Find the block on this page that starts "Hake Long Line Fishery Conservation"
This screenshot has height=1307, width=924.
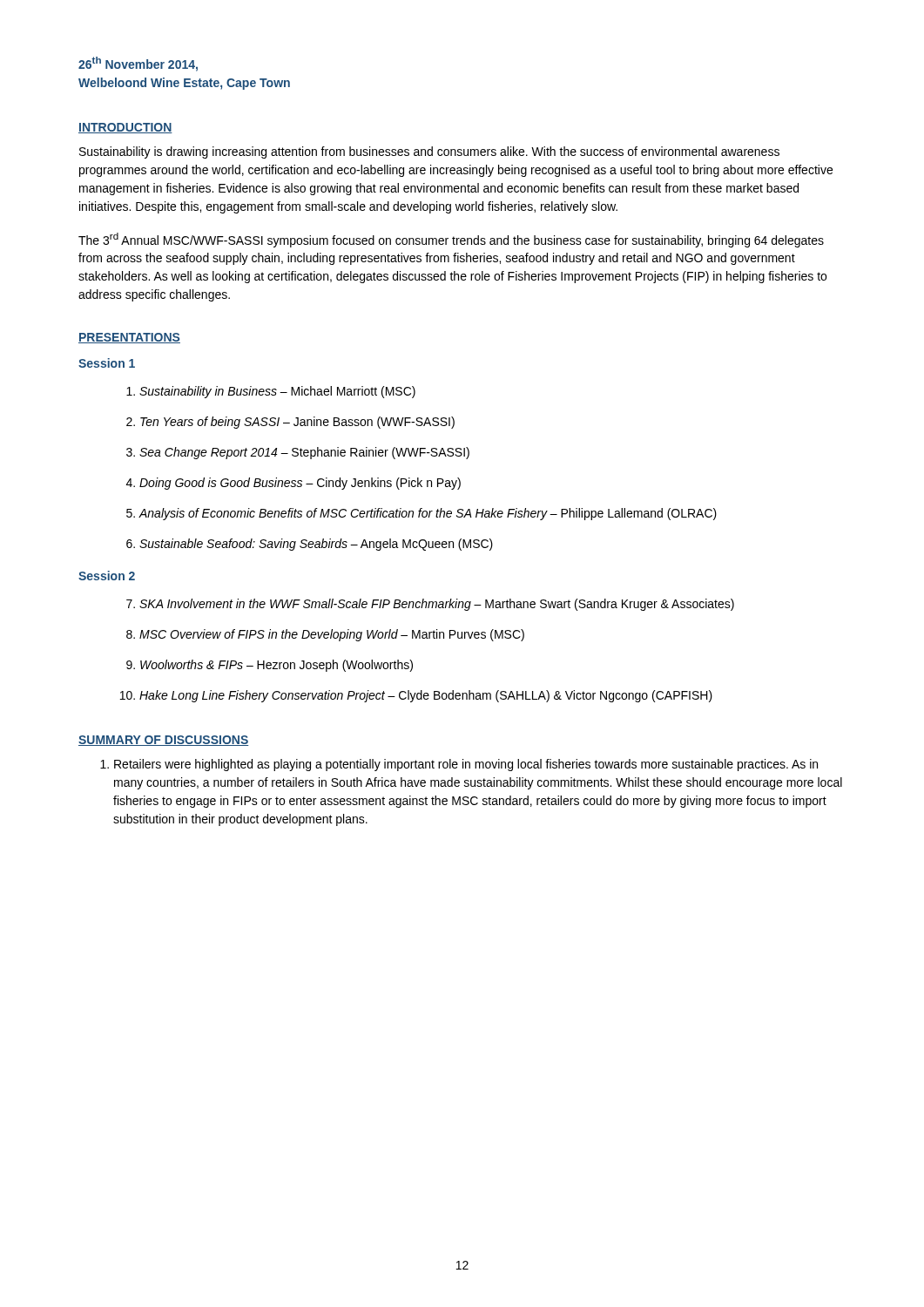point(466,696)
